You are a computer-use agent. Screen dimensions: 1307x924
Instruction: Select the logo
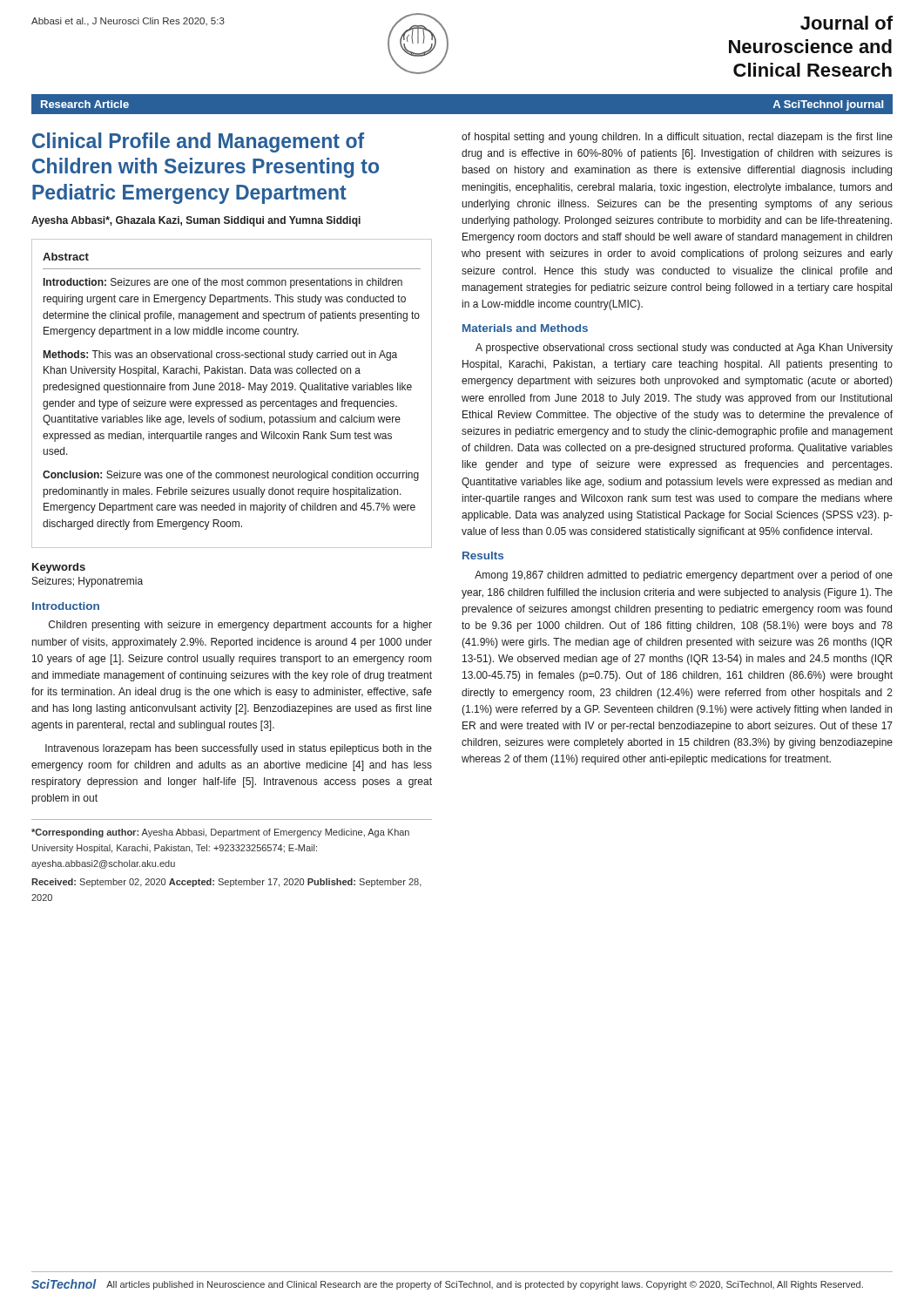(x=418, y=44)
